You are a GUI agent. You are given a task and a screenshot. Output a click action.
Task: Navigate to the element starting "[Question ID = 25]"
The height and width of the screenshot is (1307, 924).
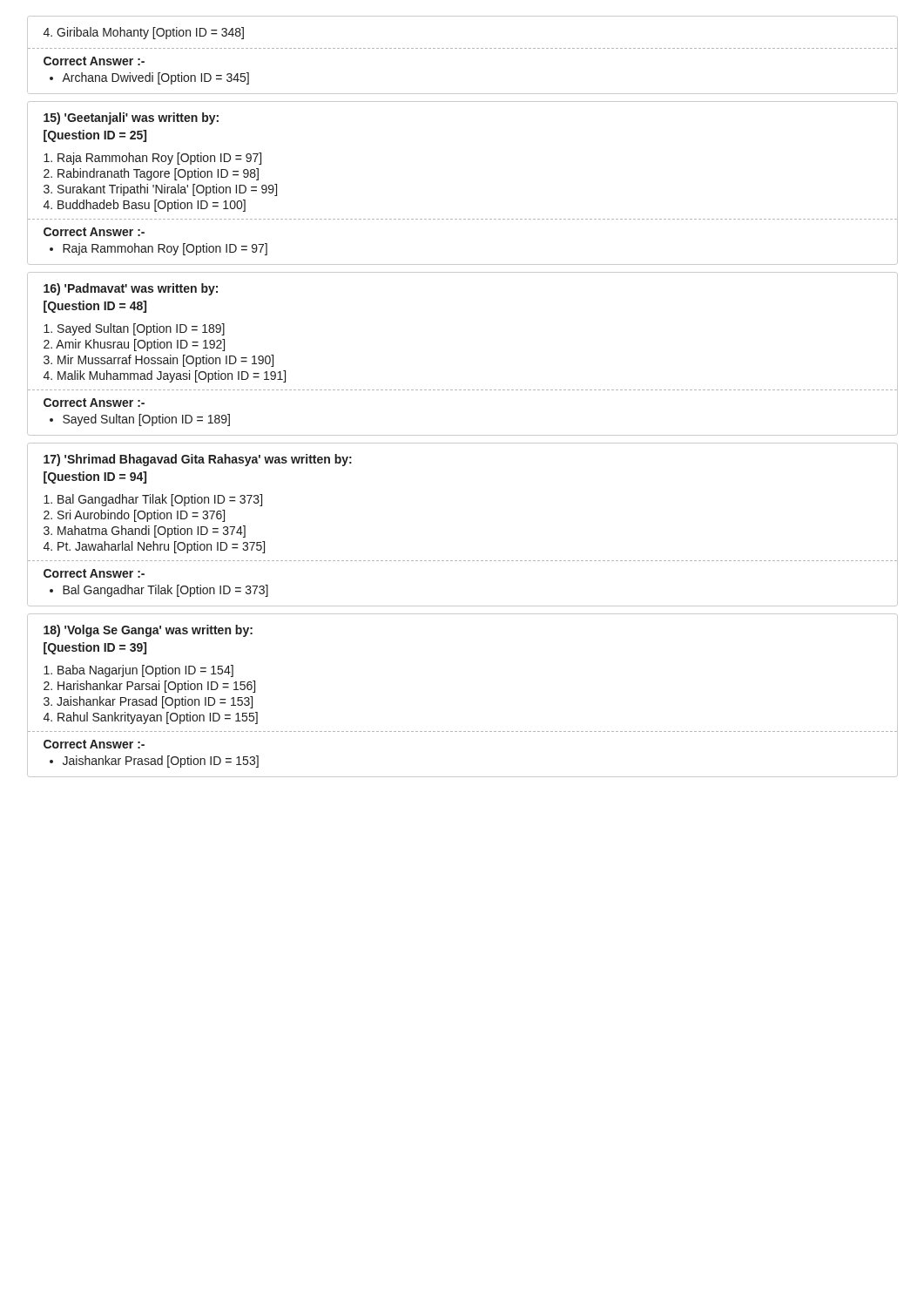point(95,135)
